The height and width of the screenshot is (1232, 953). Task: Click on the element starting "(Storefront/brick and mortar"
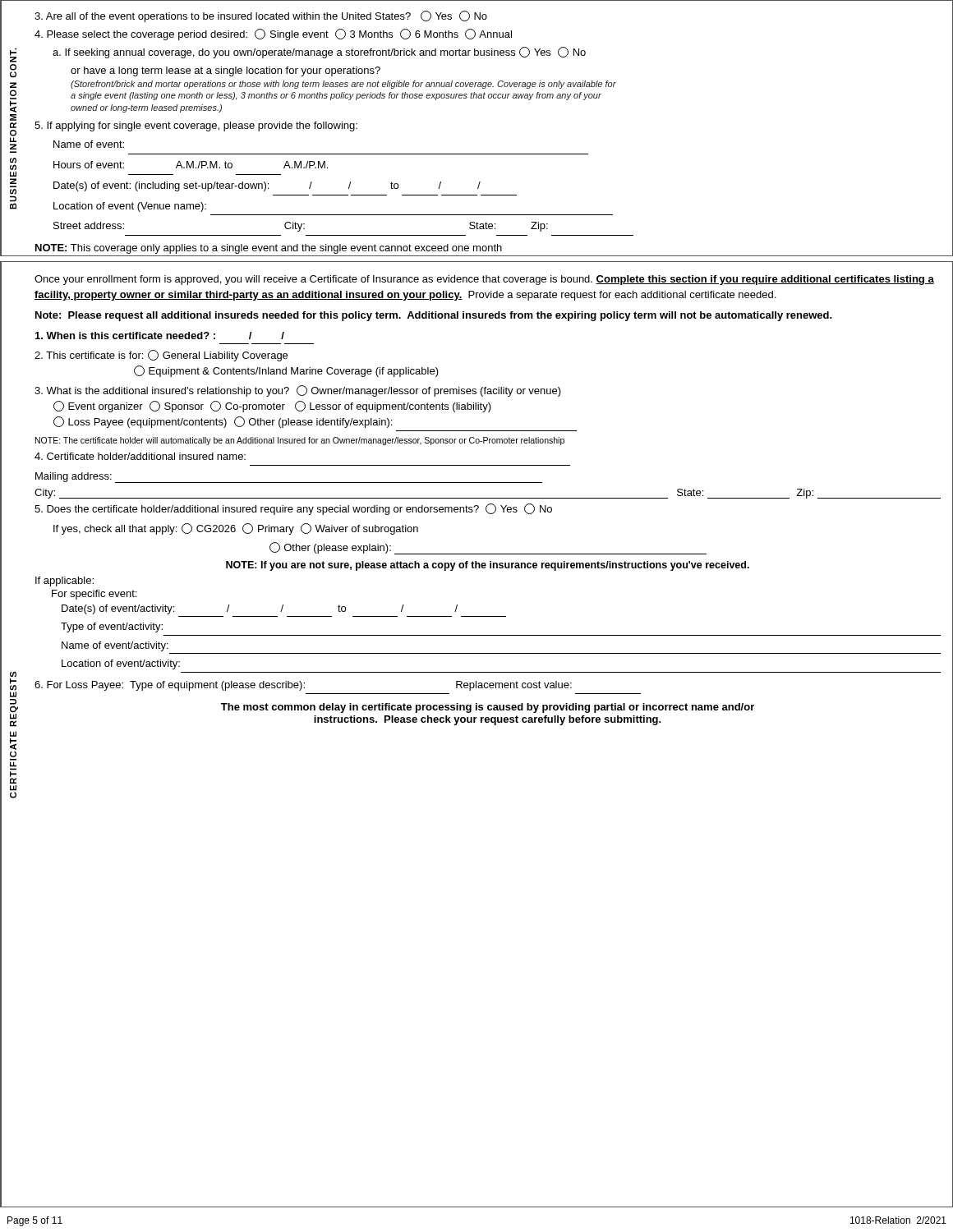point(343,96)
